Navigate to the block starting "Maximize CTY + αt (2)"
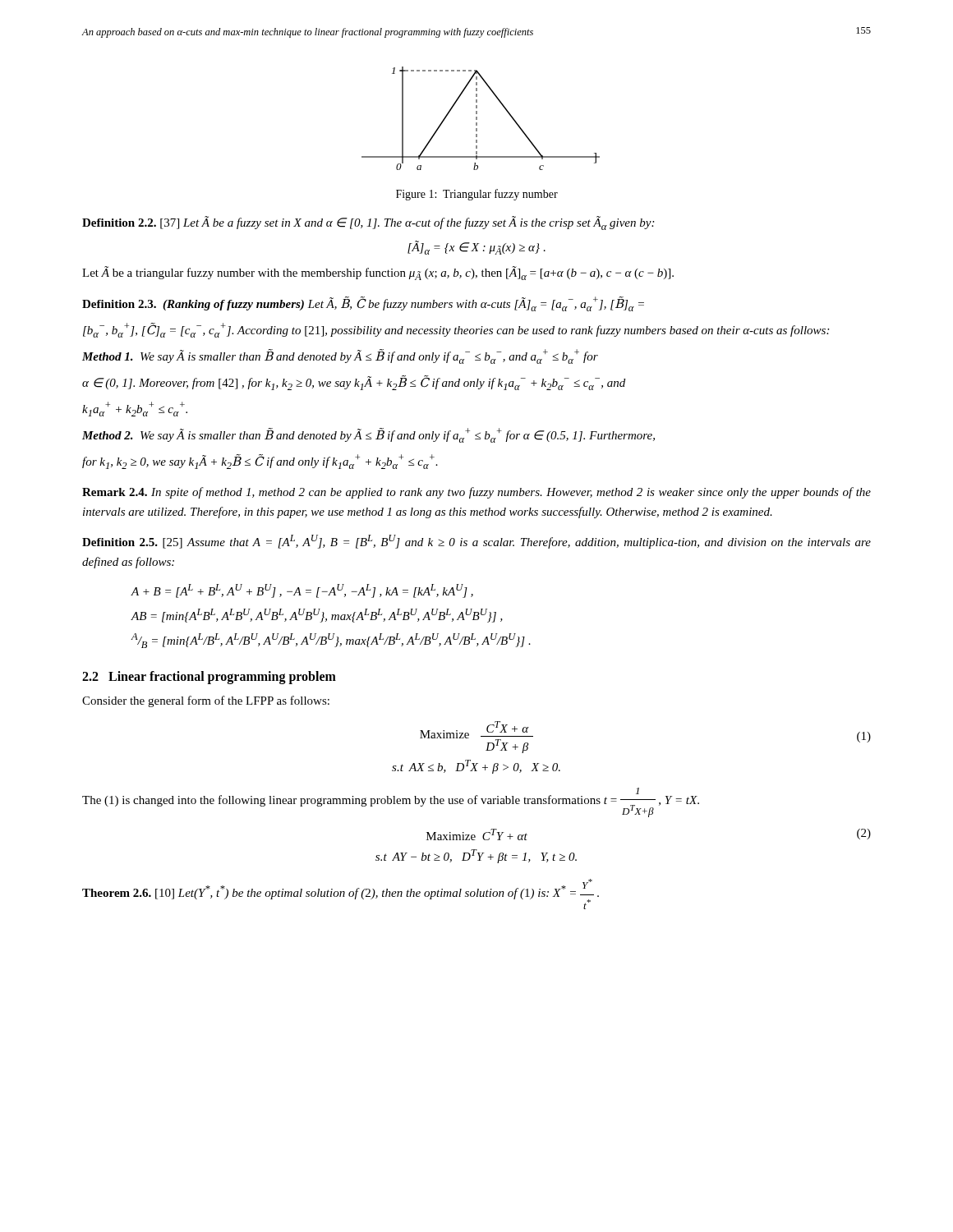The width and height of the screenshot is (953, 1232). 473,835
